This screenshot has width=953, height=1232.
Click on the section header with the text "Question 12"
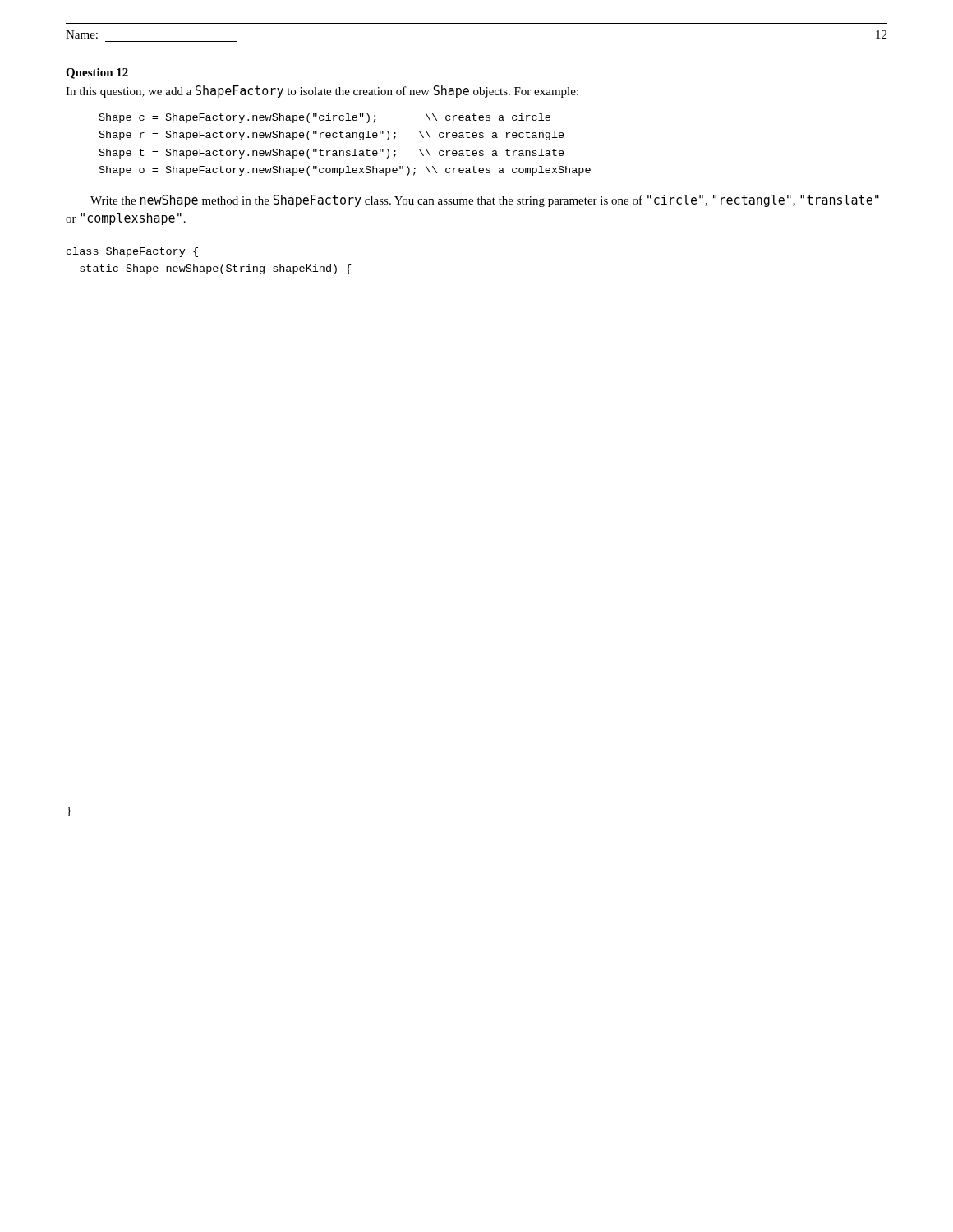tap(97, 72)
